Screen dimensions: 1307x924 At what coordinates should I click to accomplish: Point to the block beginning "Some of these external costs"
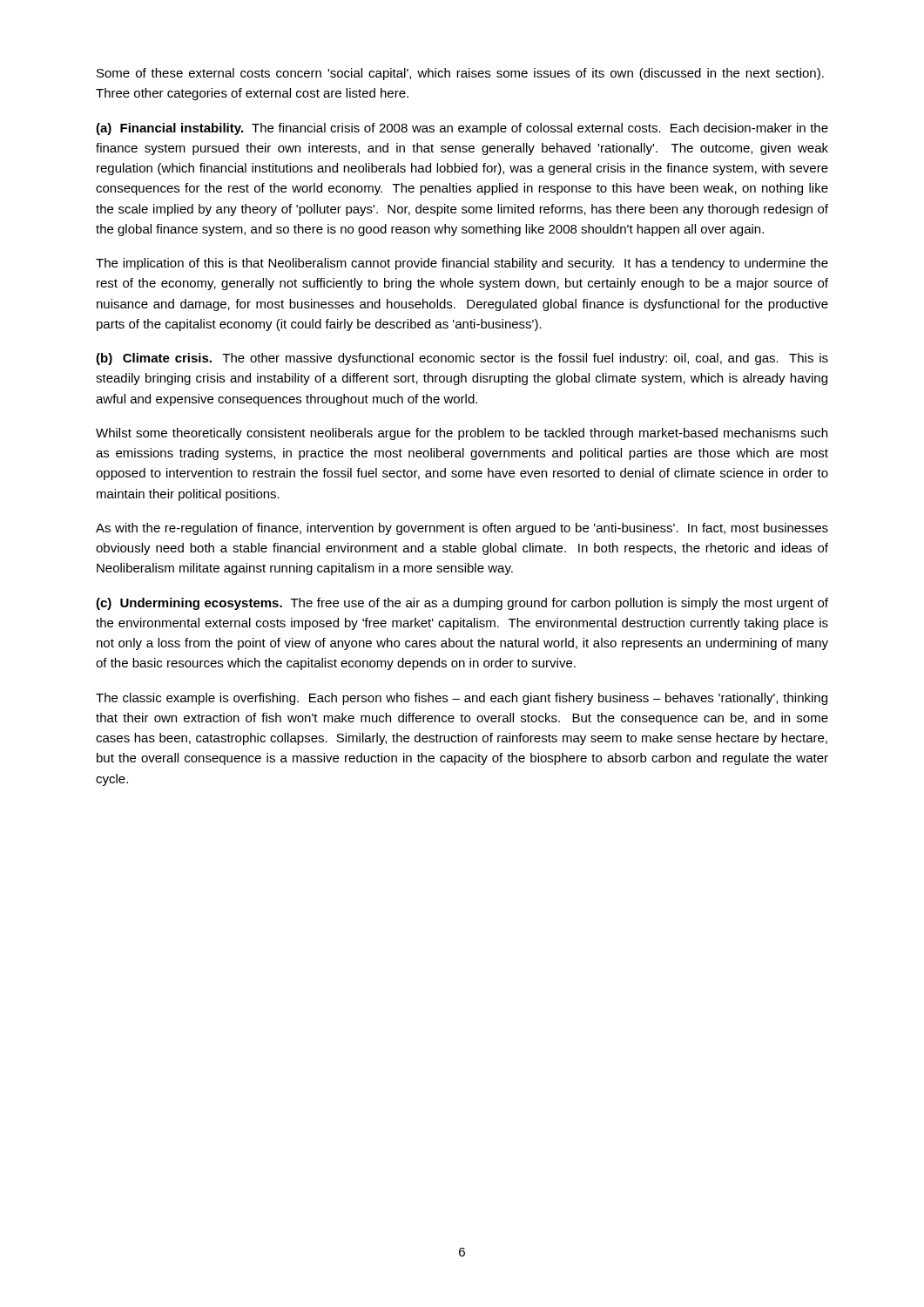(462, 83)
